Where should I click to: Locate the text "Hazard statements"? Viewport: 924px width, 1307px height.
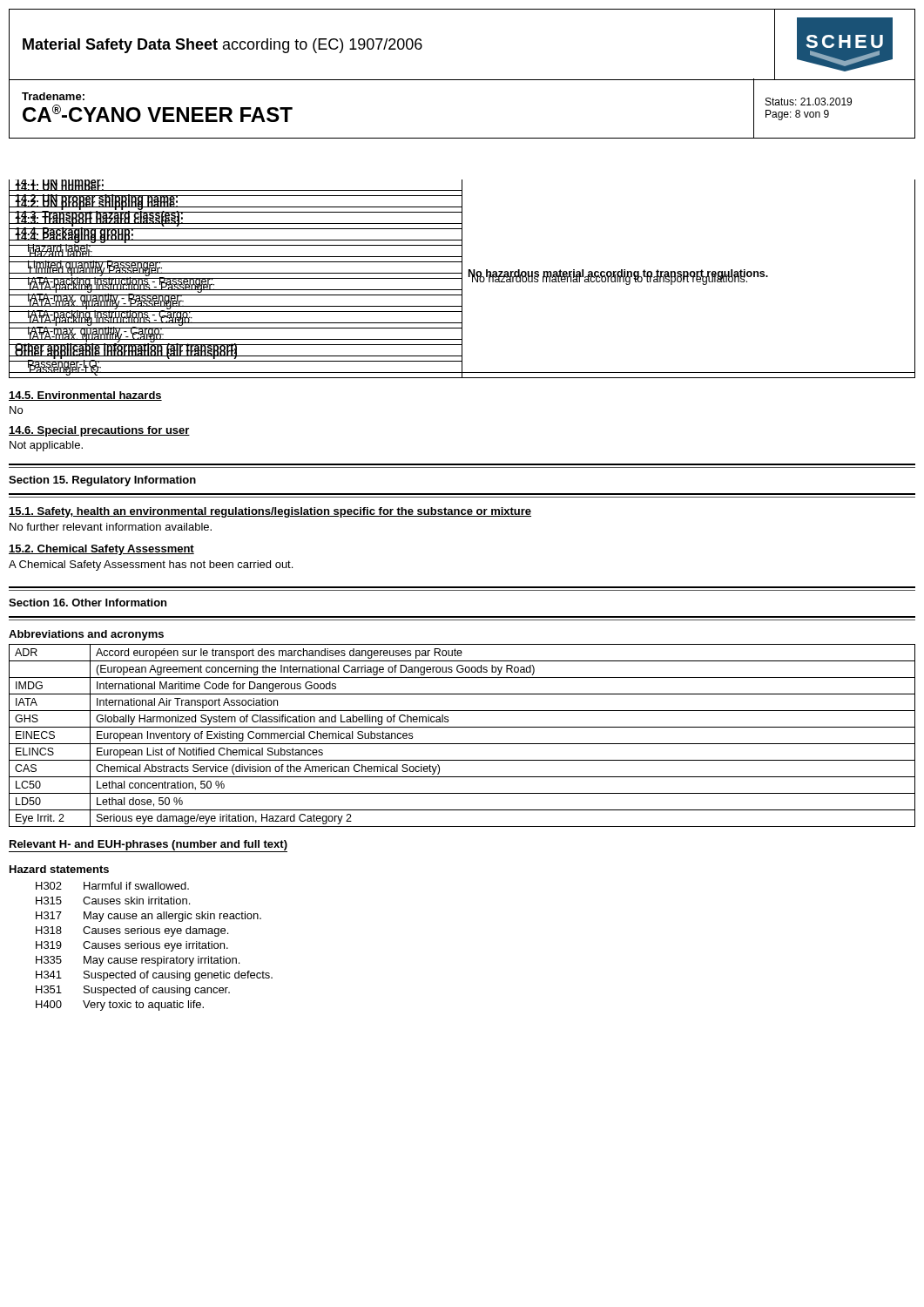pos(59,869)
